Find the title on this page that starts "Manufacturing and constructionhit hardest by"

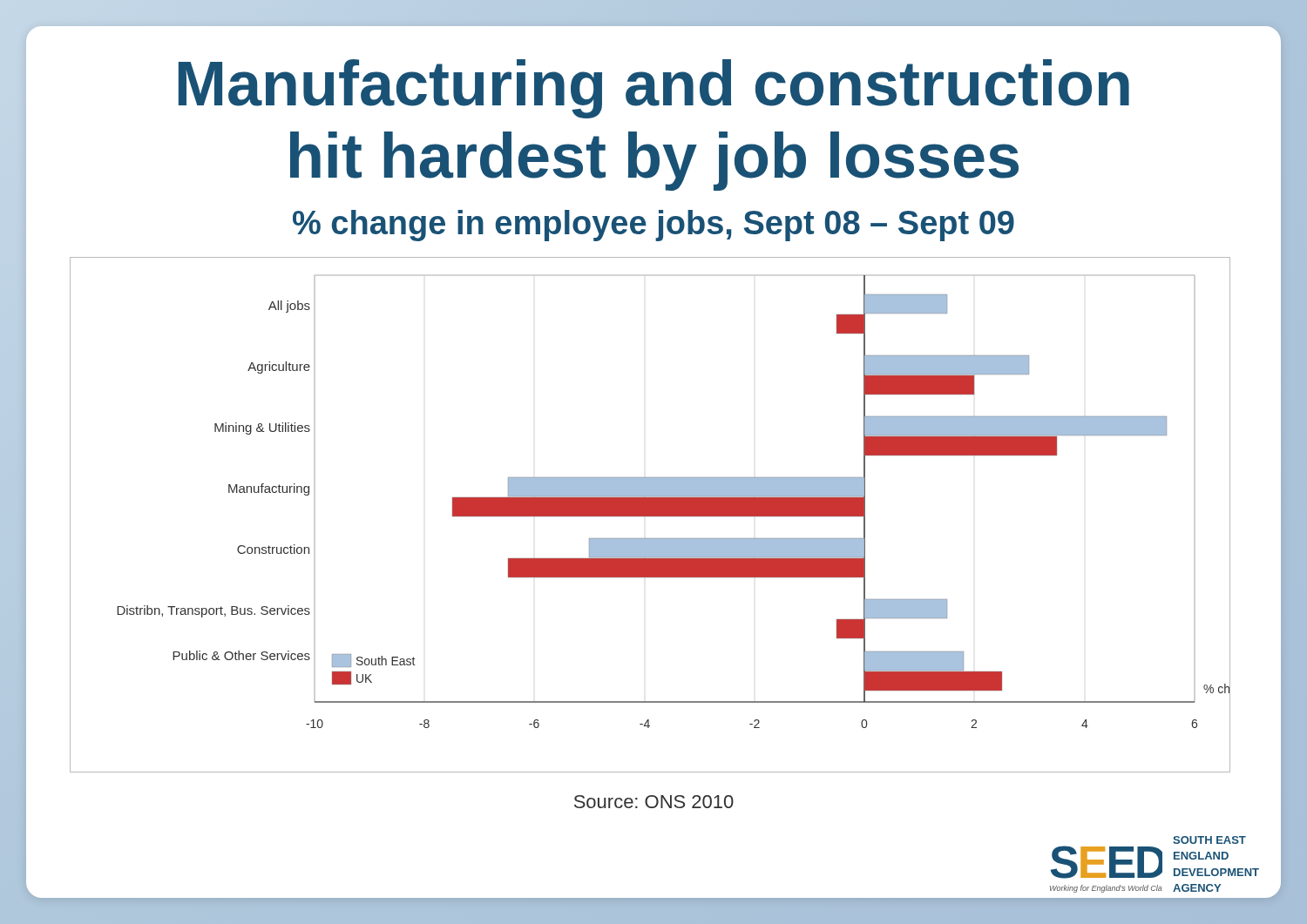pyautogui.click(x=654, y=120)
